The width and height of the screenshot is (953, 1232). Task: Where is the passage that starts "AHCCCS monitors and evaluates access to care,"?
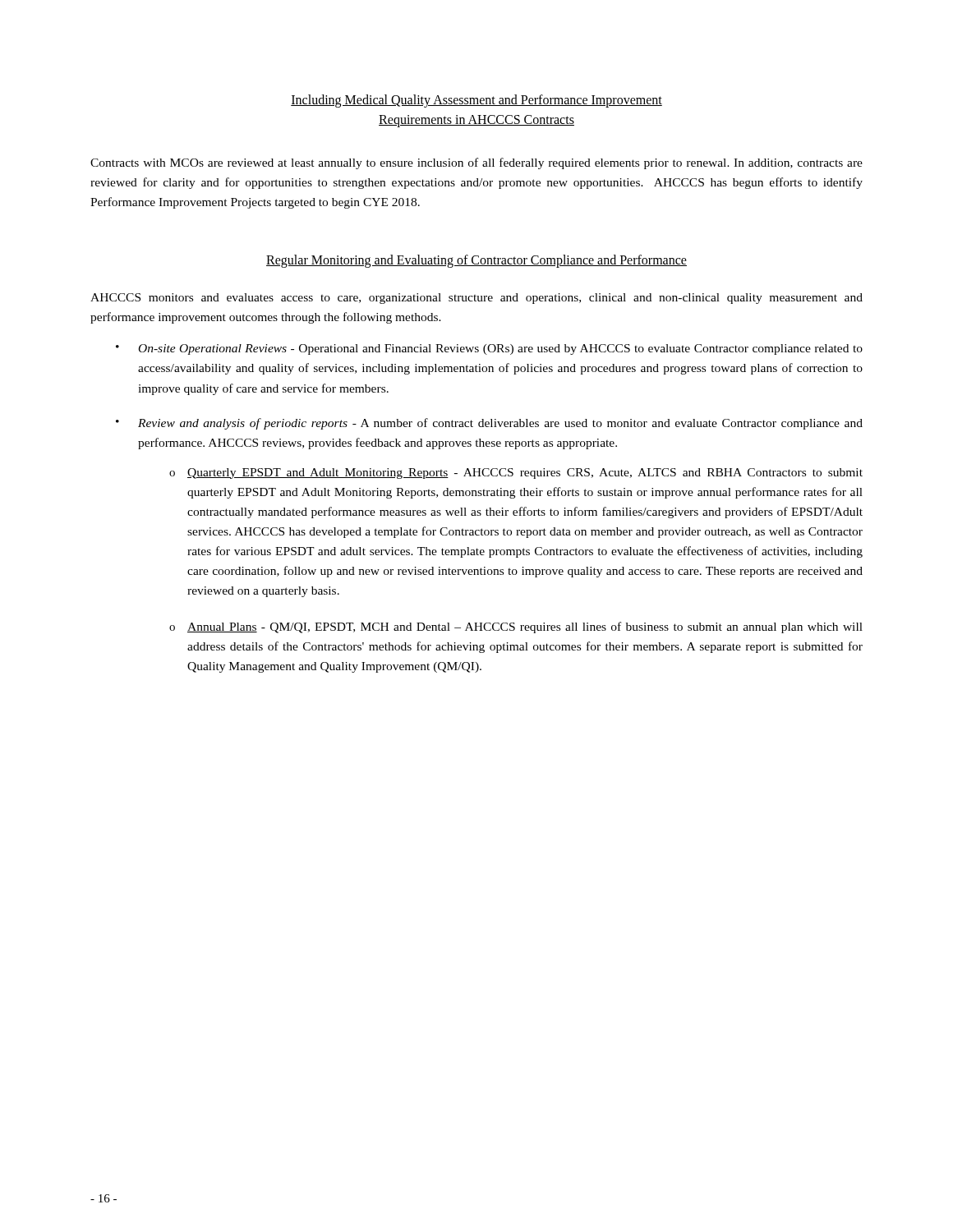pyautogui.click(x=476, y=307)
